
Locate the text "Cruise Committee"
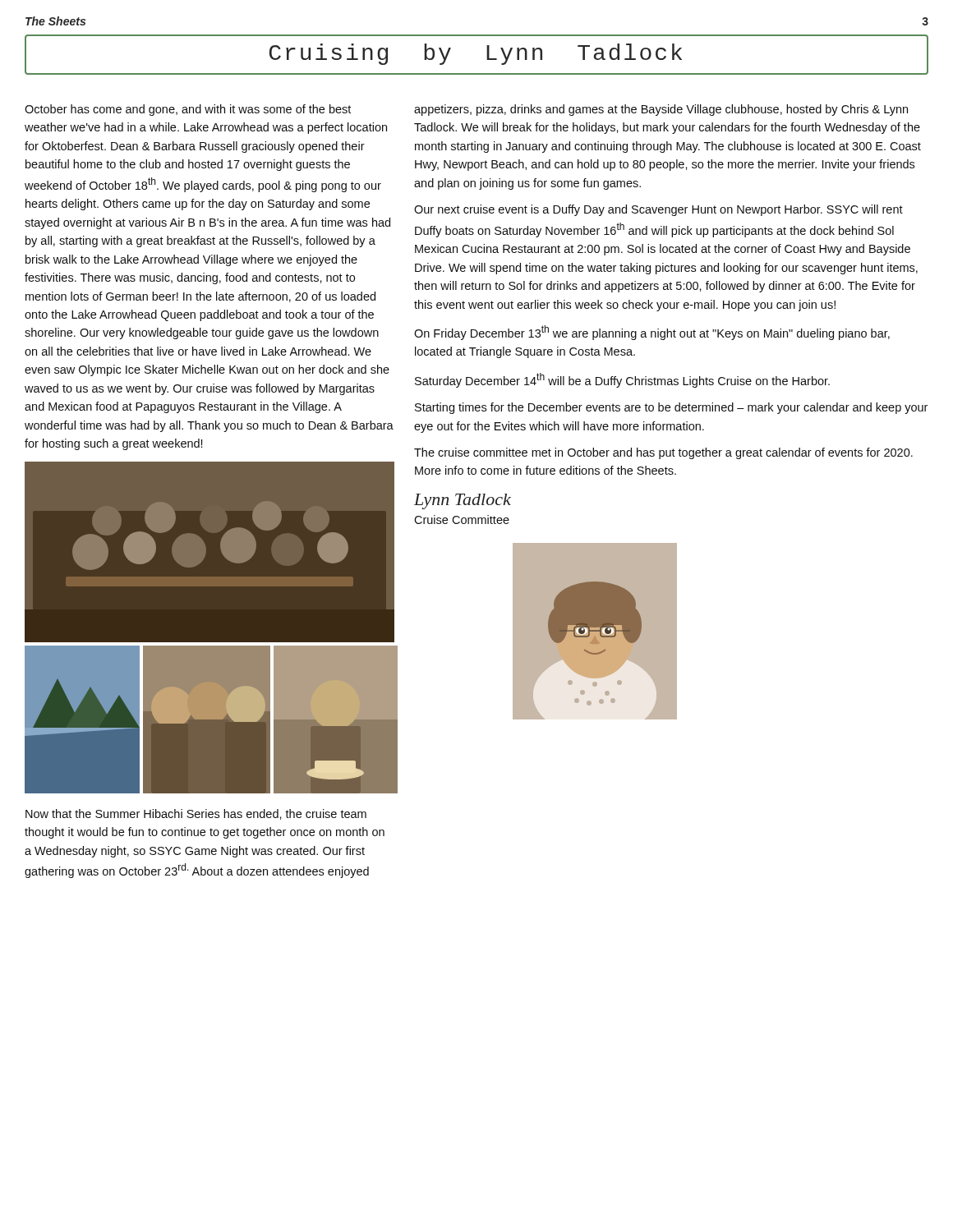[462, 520]
